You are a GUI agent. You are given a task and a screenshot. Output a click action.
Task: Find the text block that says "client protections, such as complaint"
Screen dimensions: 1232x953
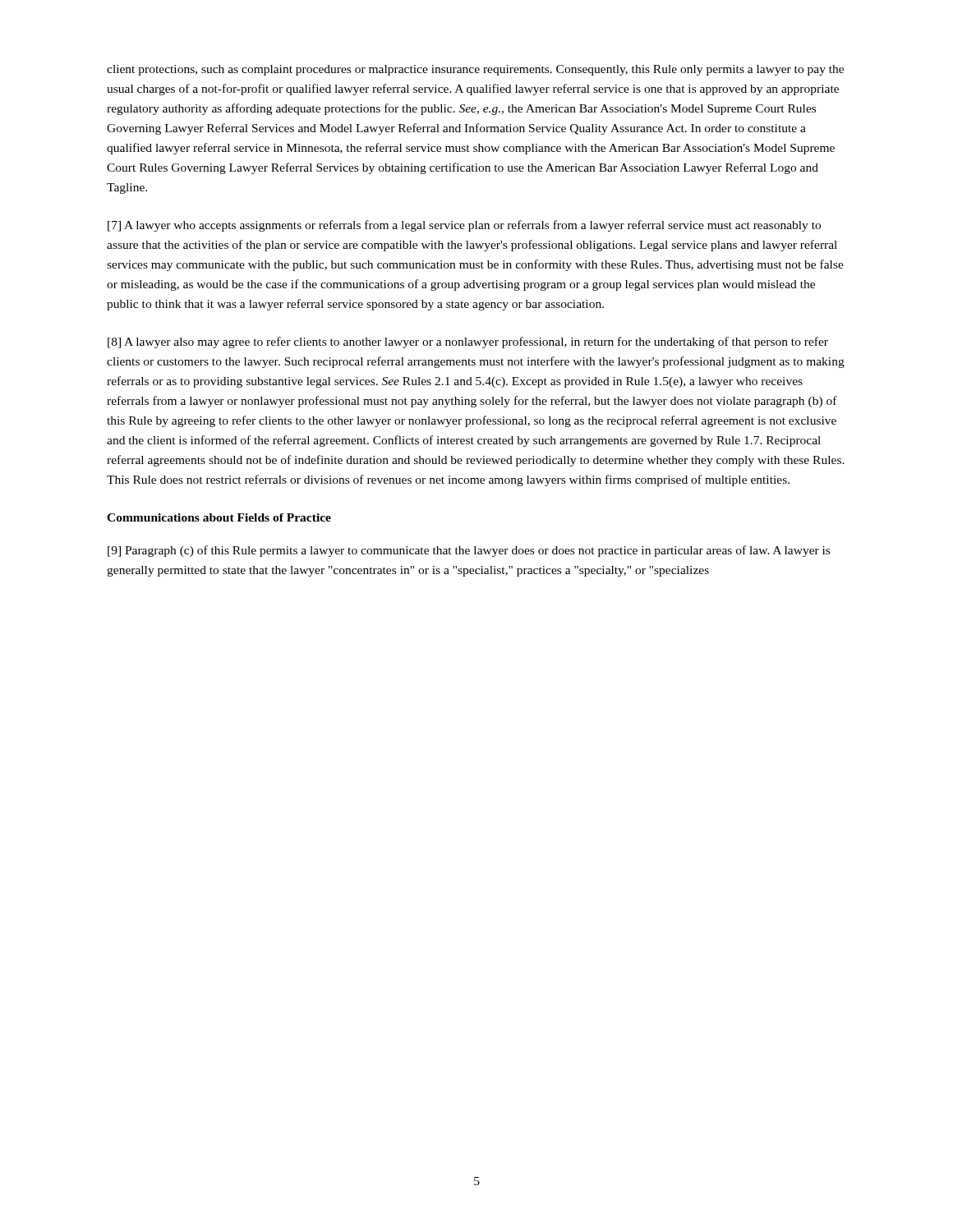476,128
